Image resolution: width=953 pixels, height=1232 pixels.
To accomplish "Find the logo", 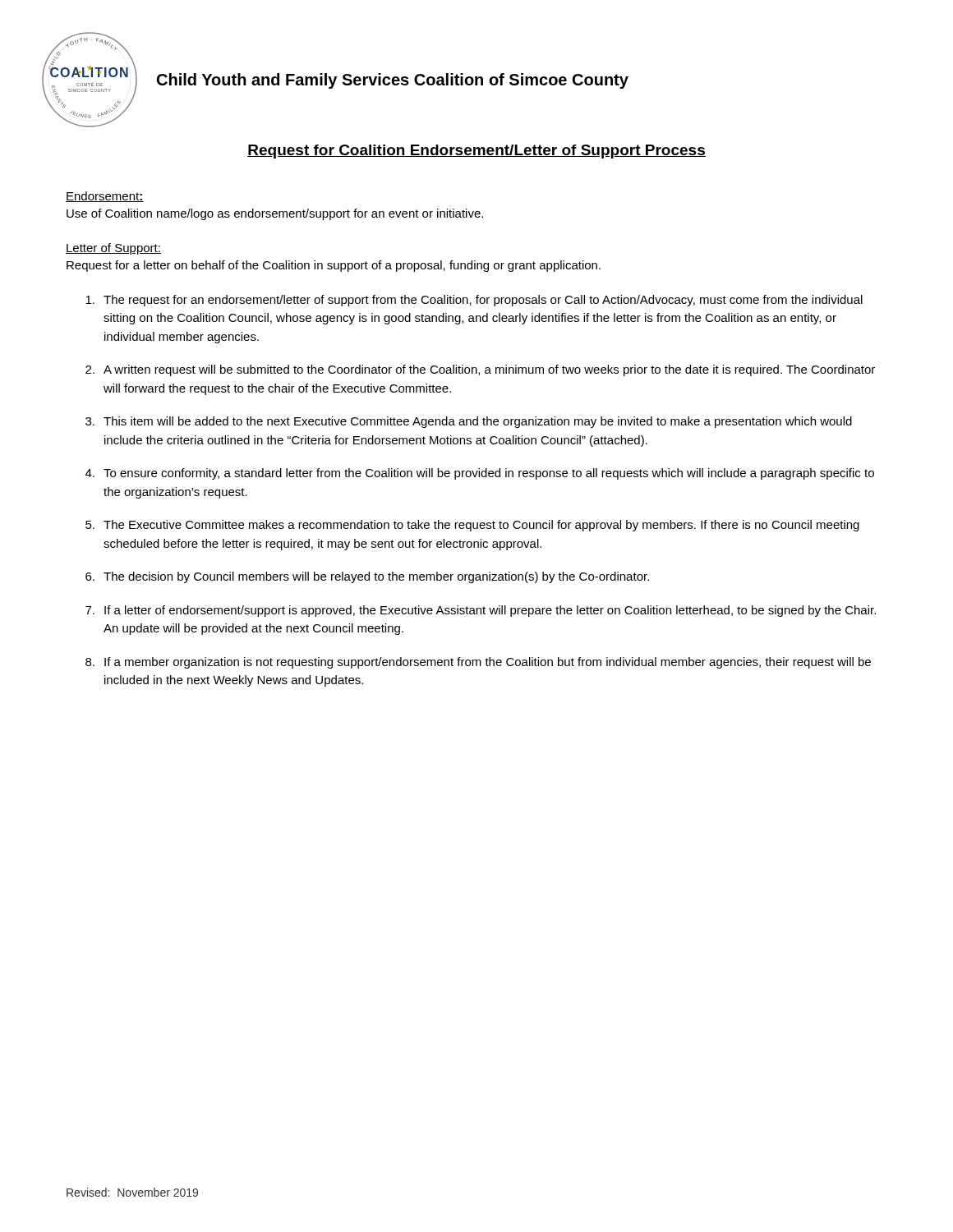I will 90,80.
